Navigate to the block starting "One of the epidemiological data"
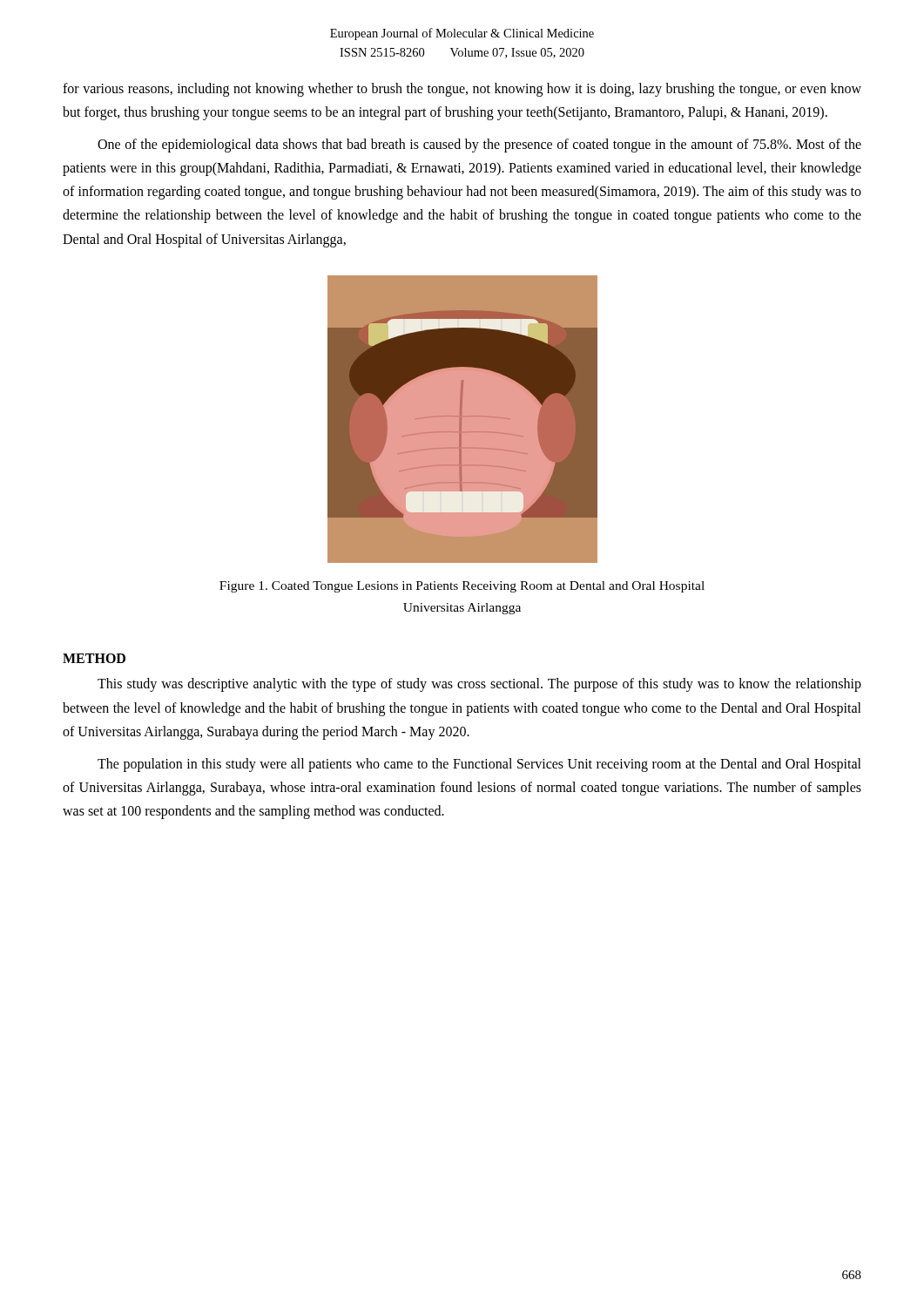The height and width of the screenshot is (1307, 924). pyautogui.click(x=462, y=191)
